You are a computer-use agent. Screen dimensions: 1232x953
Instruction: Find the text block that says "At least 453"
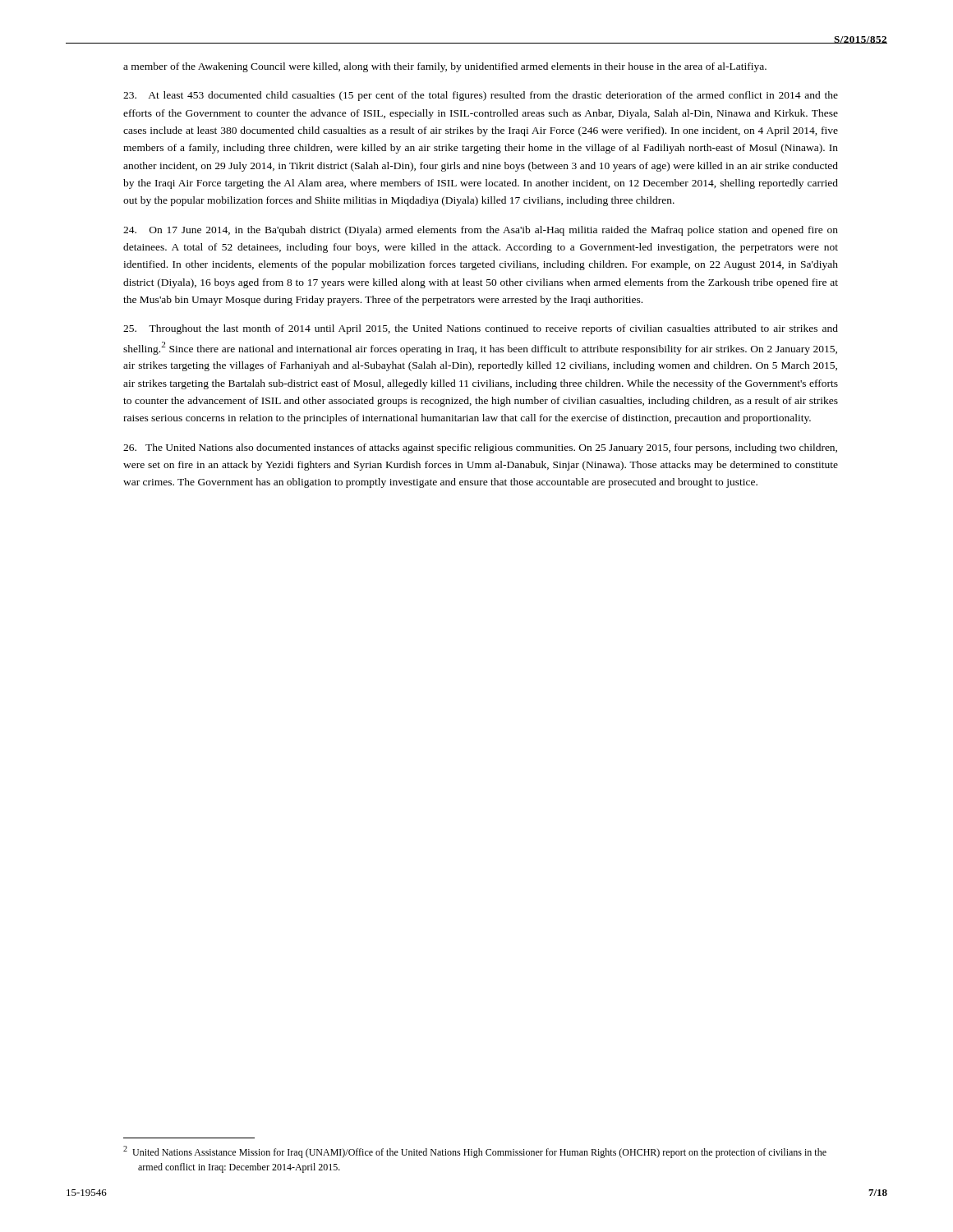pos(481,148)
